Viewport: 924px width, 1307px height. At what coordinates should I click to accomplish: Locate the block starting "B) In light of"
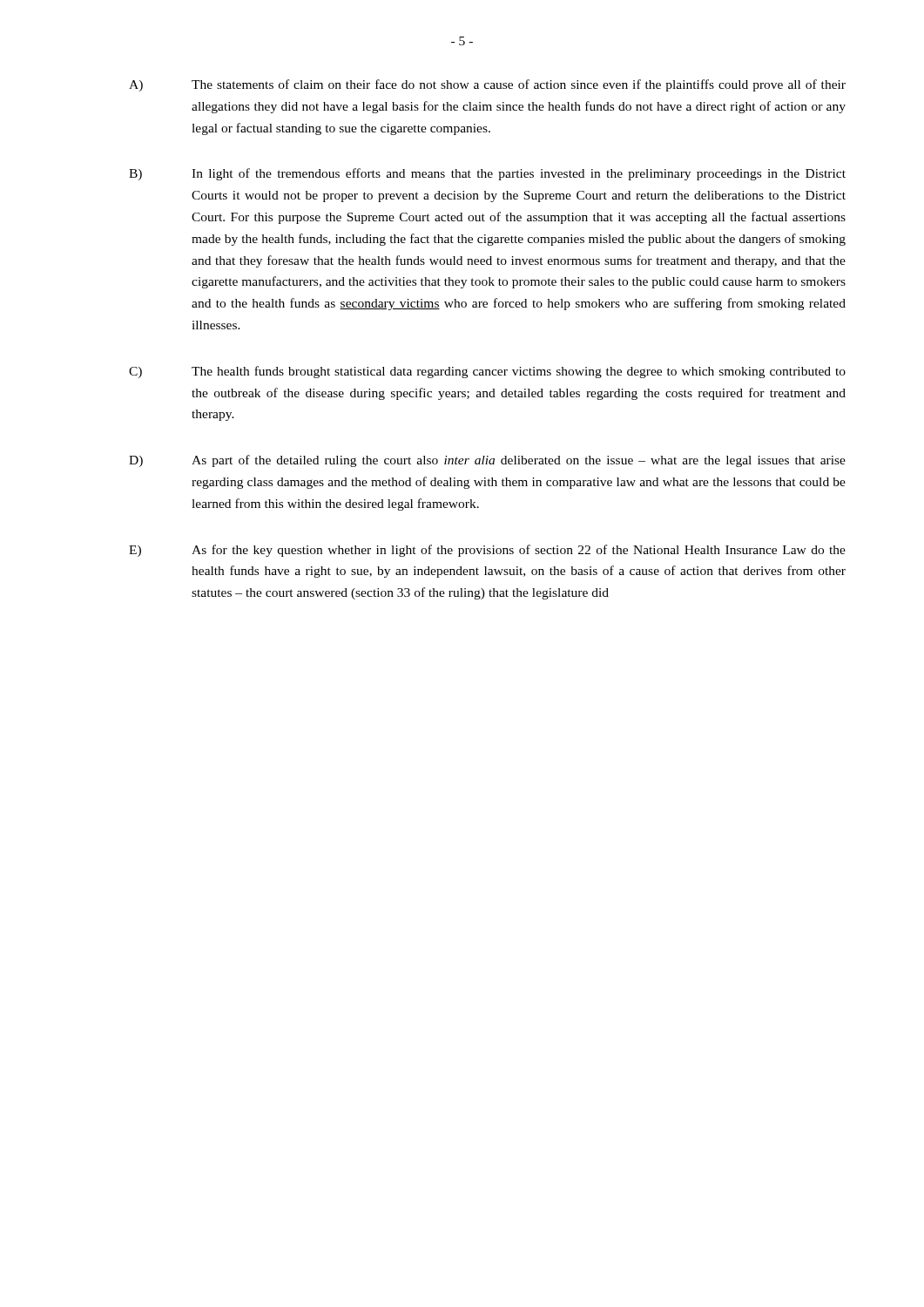(487, 250)
